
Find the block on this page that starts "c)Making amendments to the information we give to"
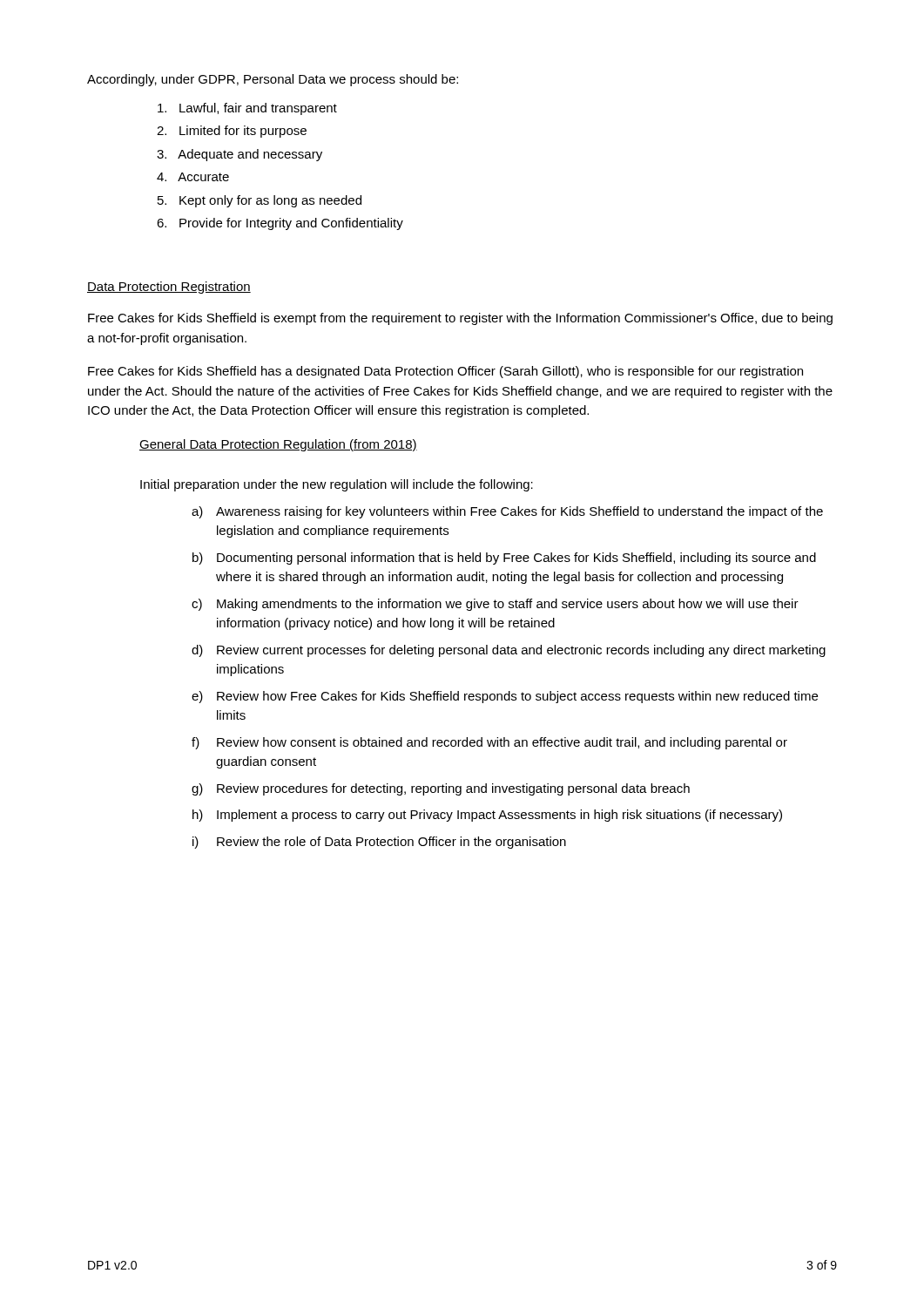514,613
